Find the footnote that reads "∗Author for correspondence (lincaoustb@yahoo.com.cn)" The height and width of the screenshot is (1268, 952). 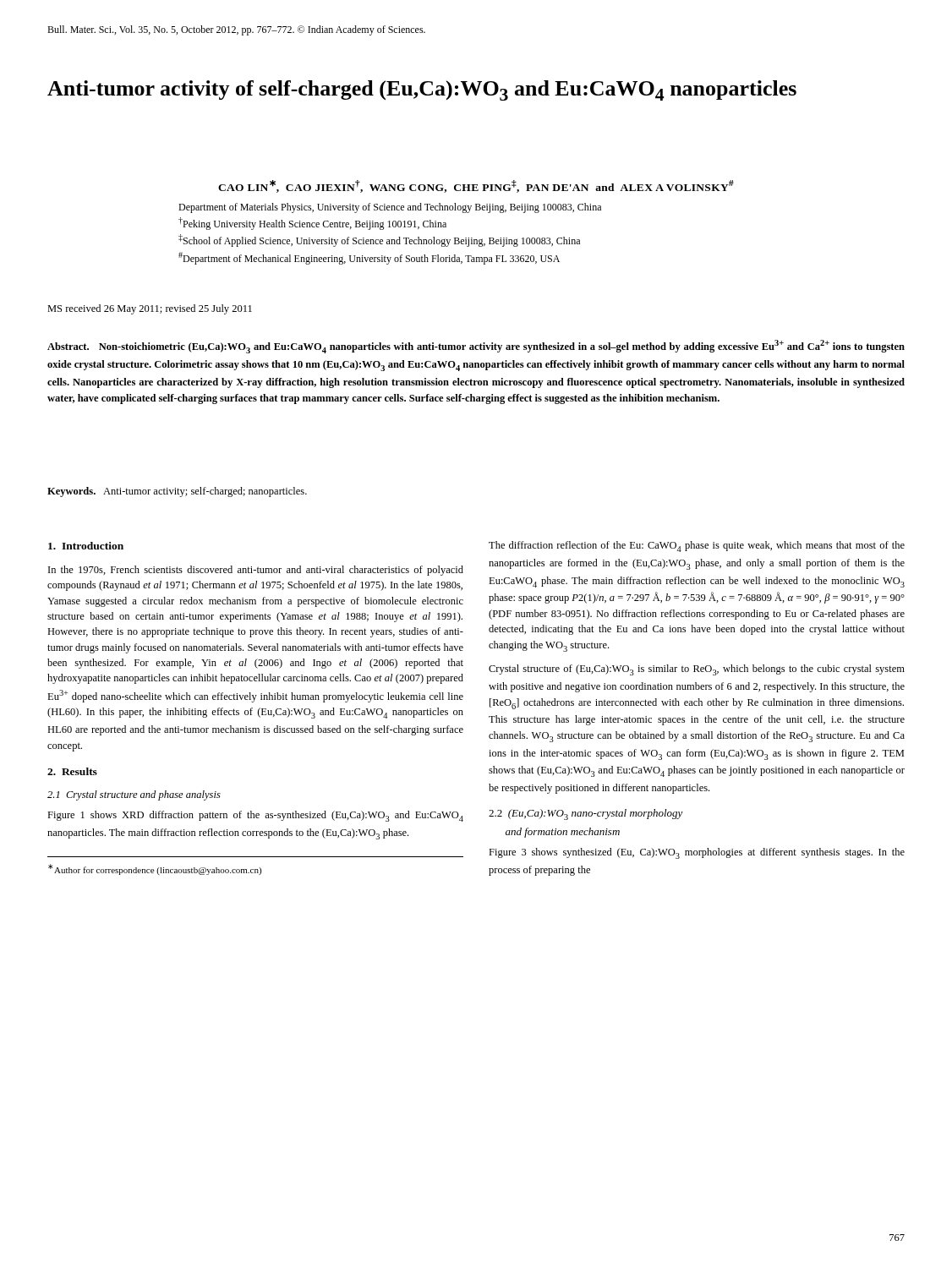pyautogui.click(x=155, y=868)
